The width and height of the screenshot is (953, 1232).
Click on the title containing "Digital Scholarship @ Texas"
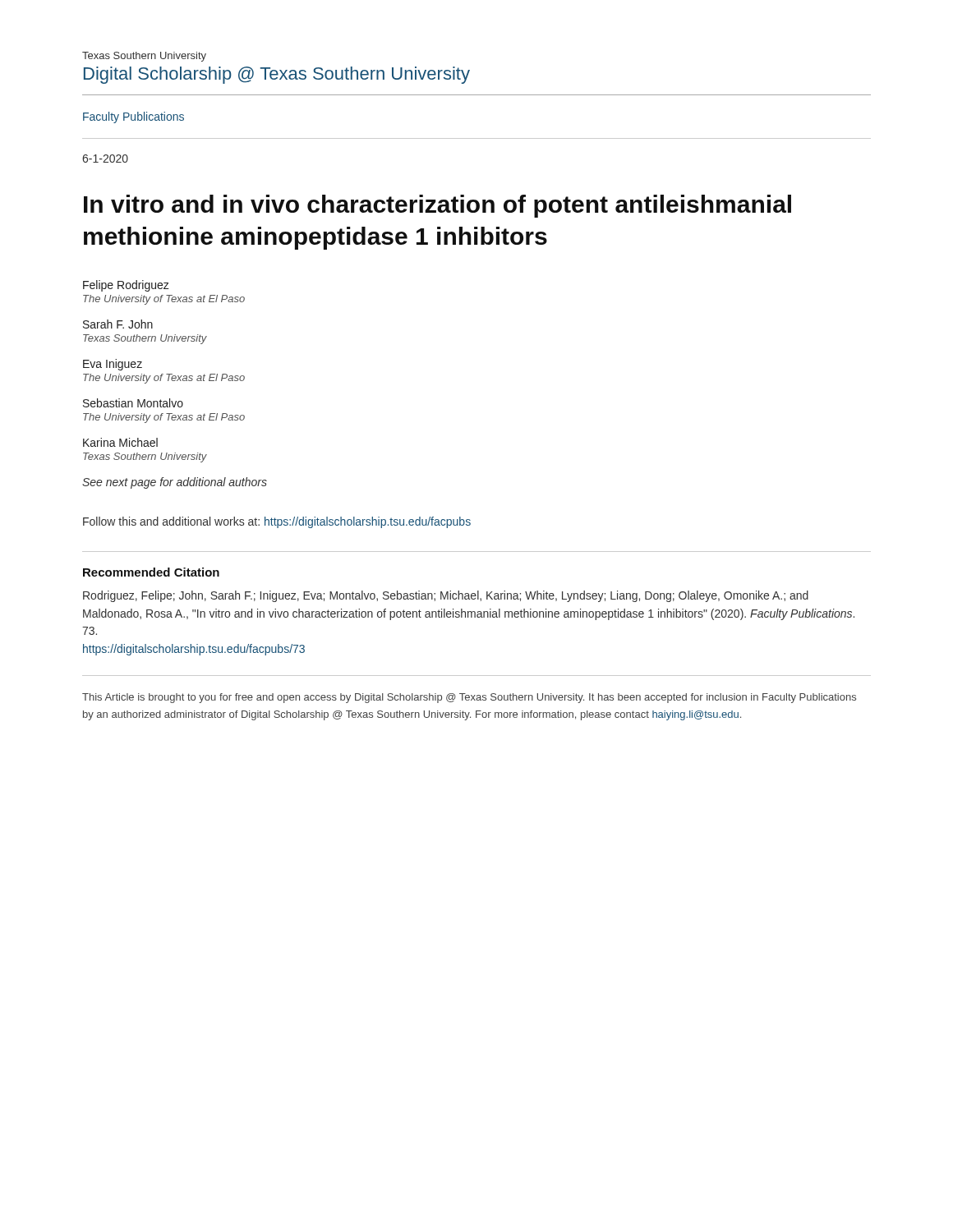276,73
